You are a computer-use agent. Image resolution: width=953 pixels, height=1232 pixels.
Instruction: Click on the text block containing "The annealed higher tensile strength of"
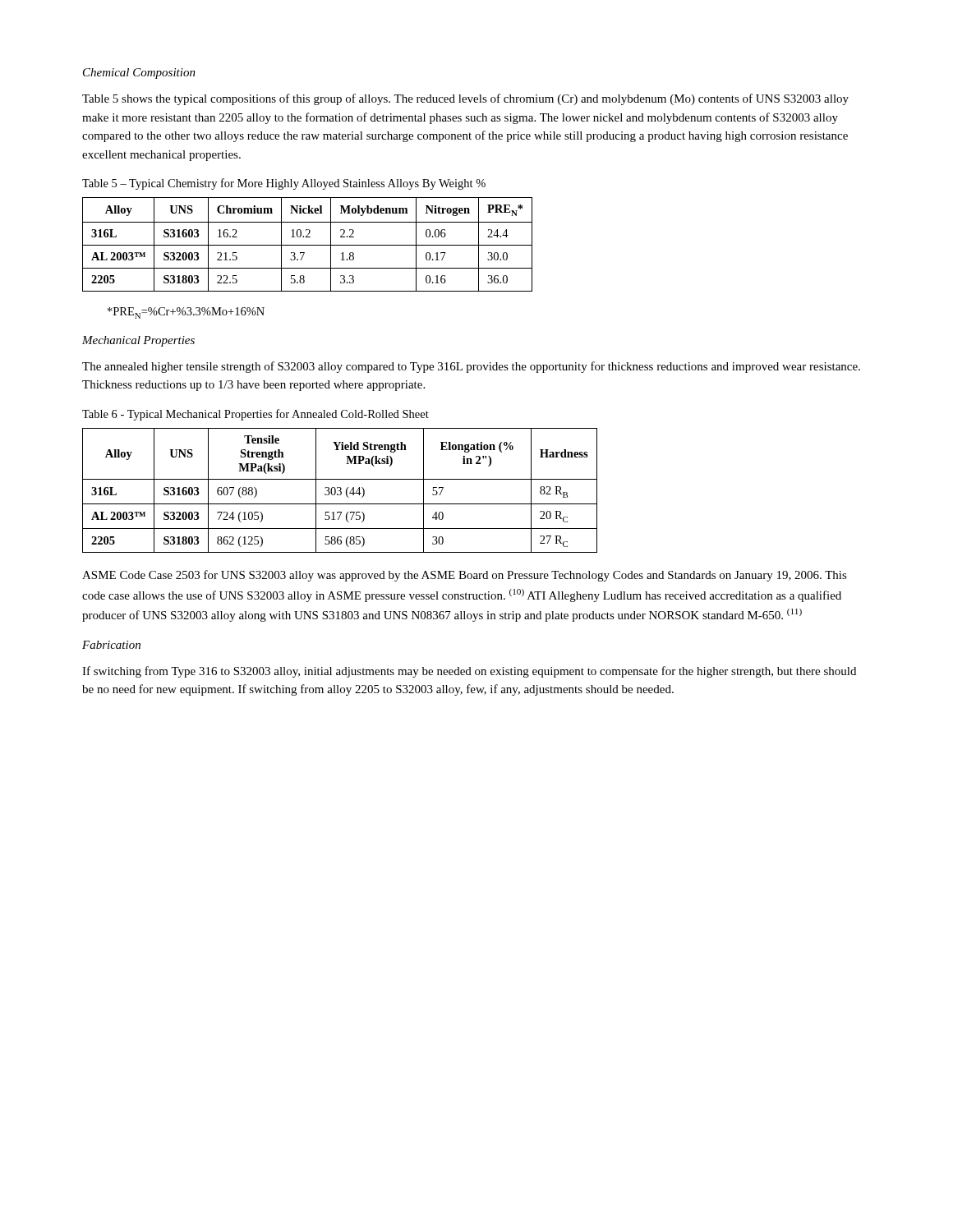click(x=471, y=375)
